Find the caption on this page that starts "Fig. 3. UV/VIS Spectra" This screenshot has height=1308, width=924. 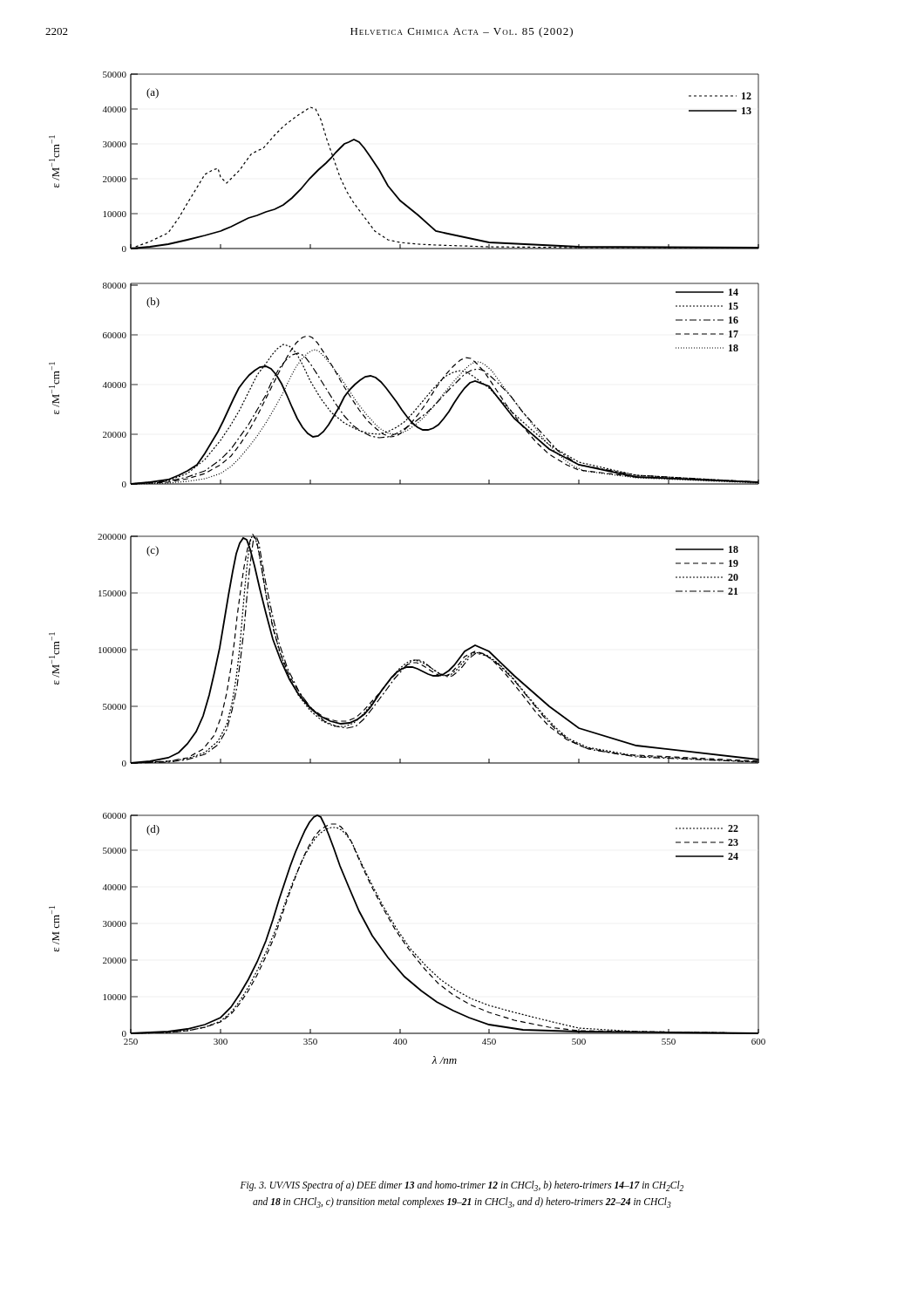coord(462,1195)
